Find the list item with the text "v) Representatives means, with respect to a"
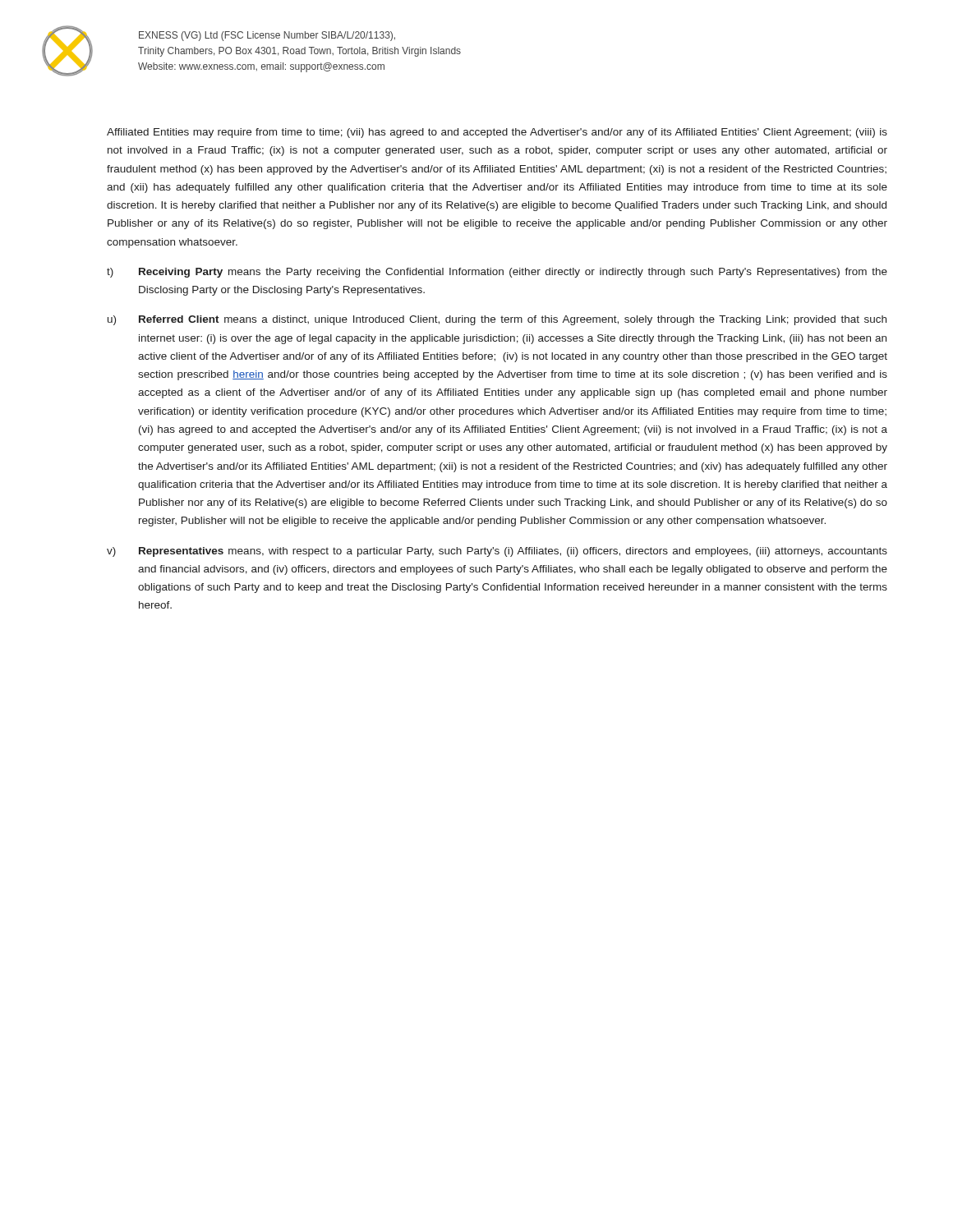Image resolution: width=953 pixels, height=1232 pixels. [497, 578]
